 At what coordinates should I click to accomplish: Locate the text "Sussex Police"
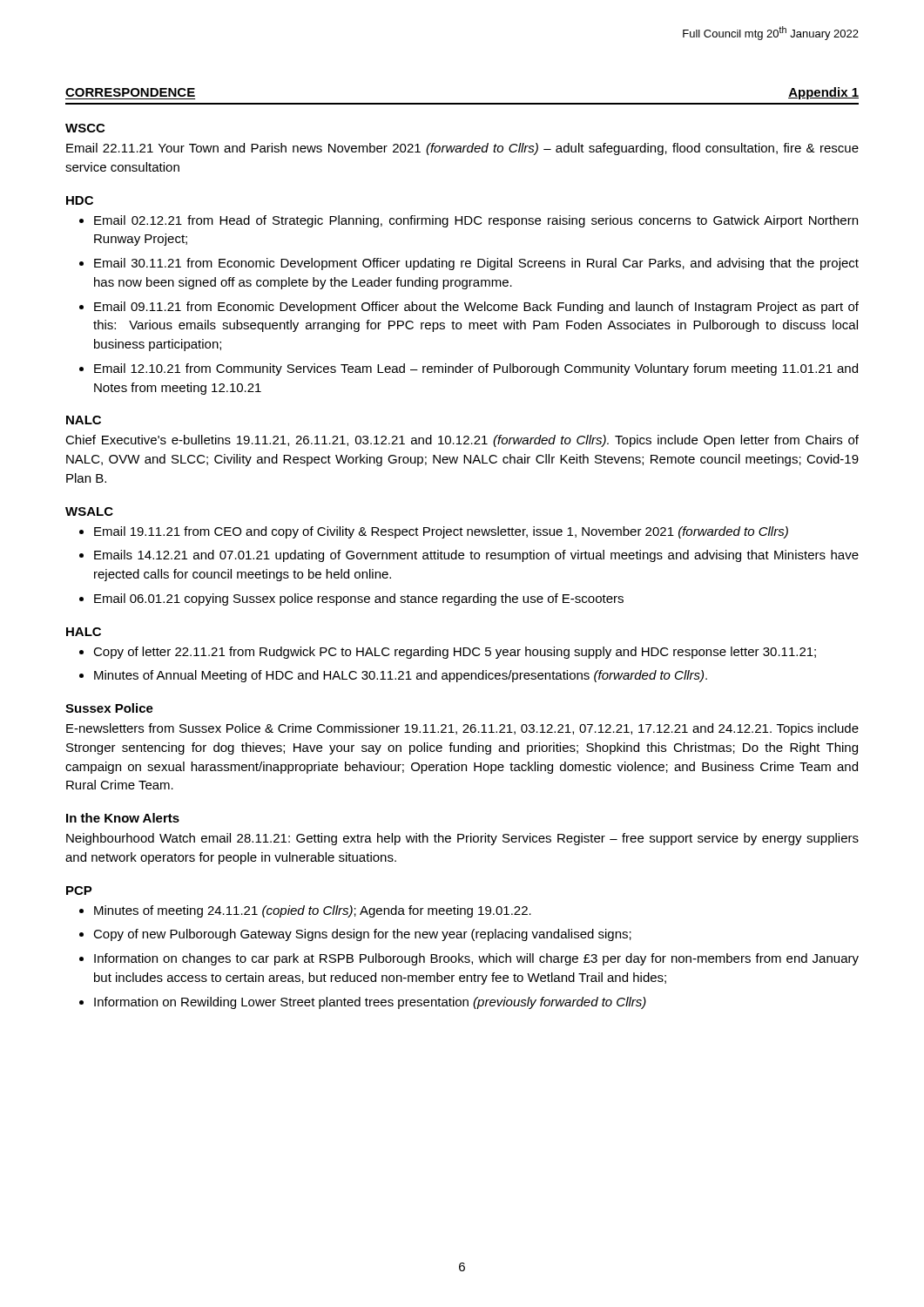tap(109, 708)
